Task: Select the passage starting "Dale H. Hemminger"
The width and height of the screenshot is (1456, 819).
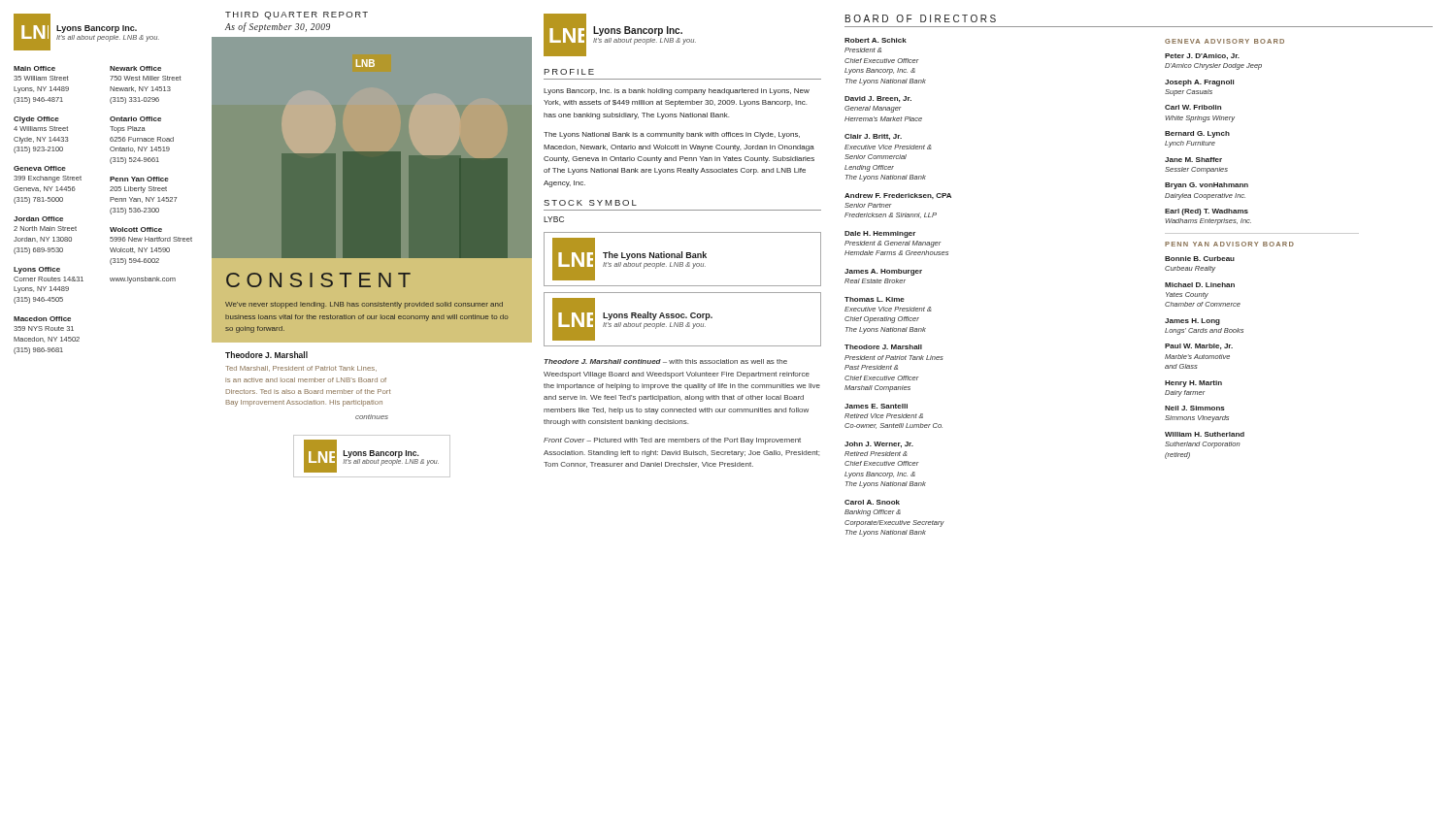Action: click(880, 234)
